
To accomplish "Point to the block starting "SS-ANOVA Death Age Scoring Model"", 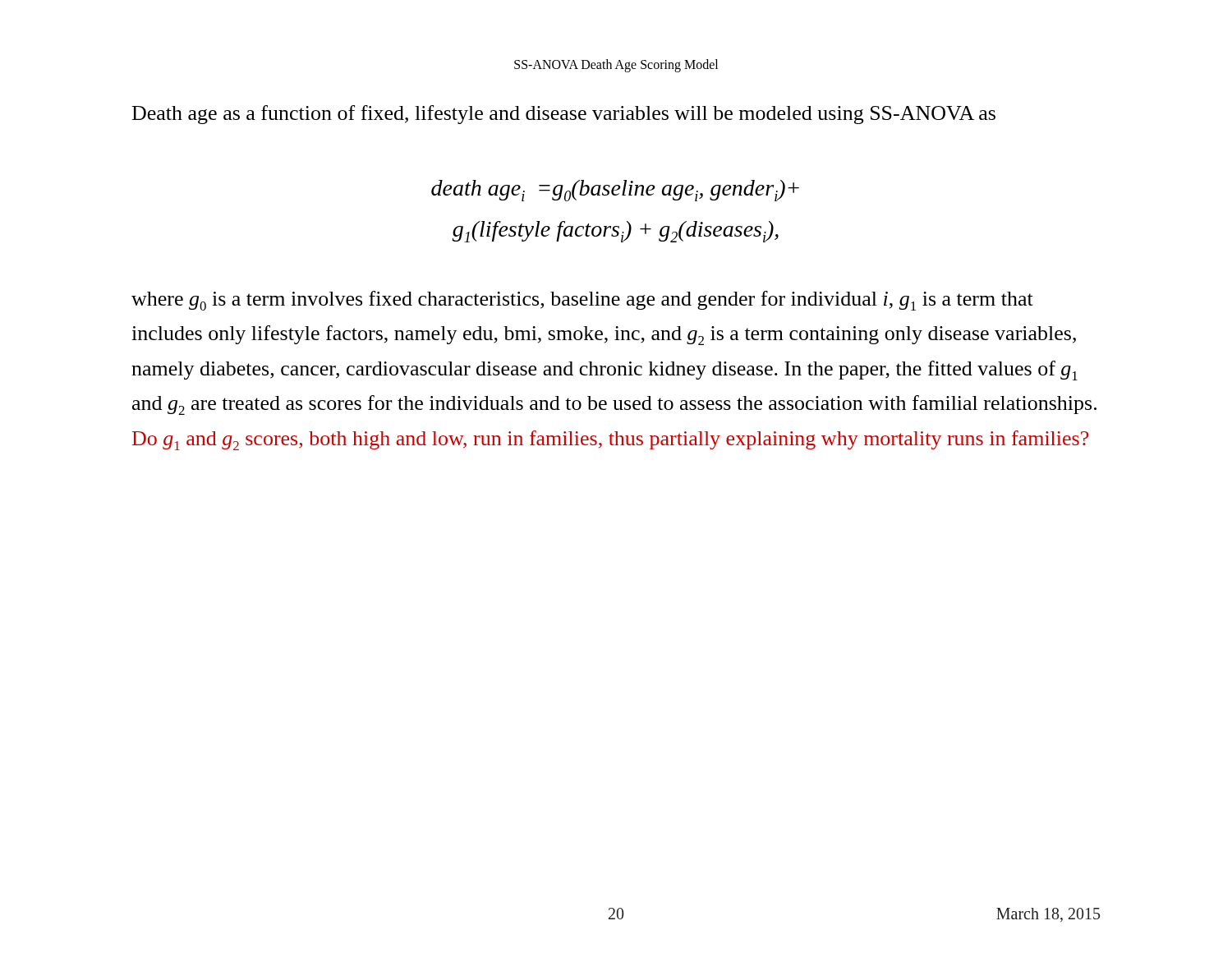I will (x=616, y=64).
